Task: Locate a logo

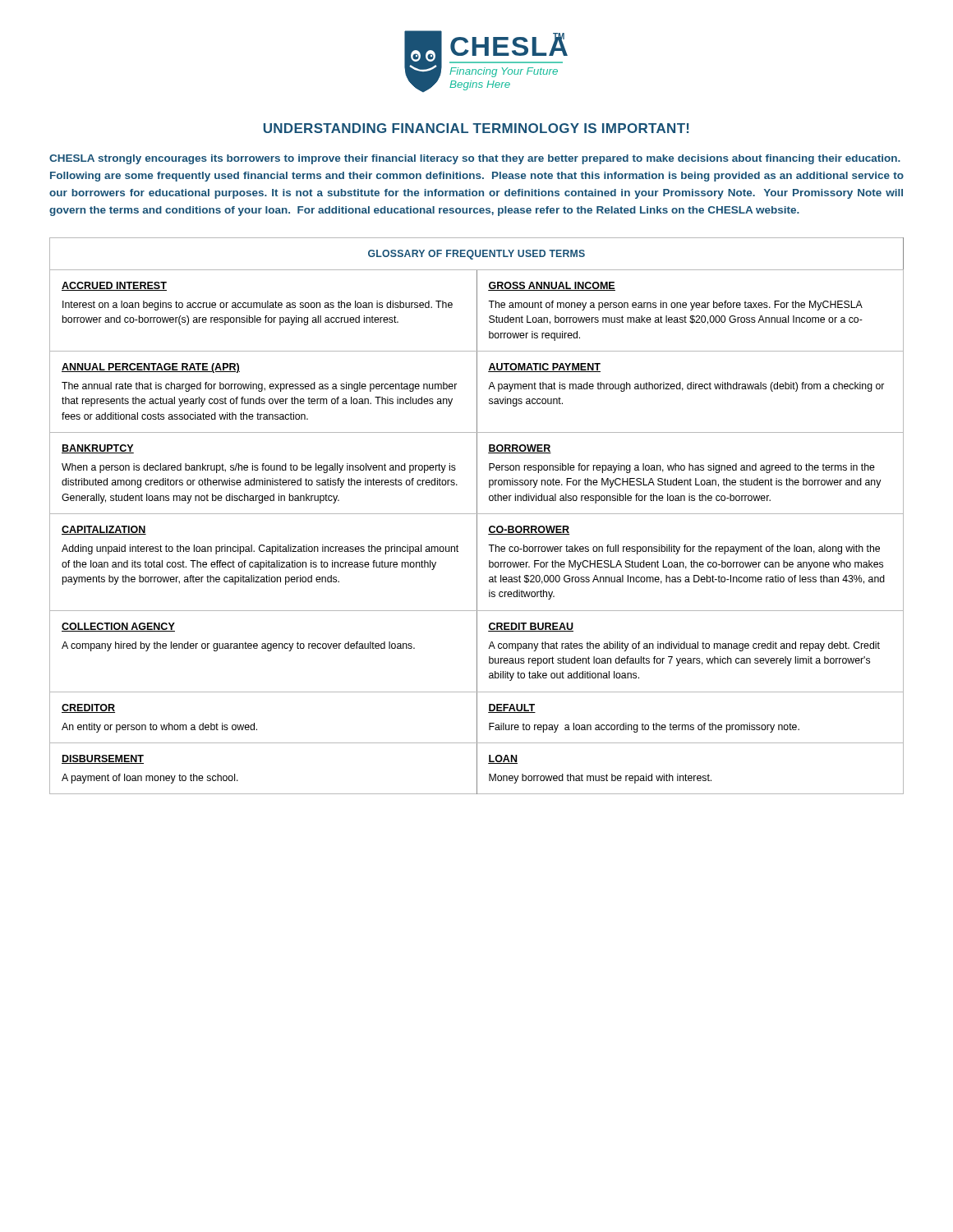Action: pyautogui.click(x=476, y=65)
